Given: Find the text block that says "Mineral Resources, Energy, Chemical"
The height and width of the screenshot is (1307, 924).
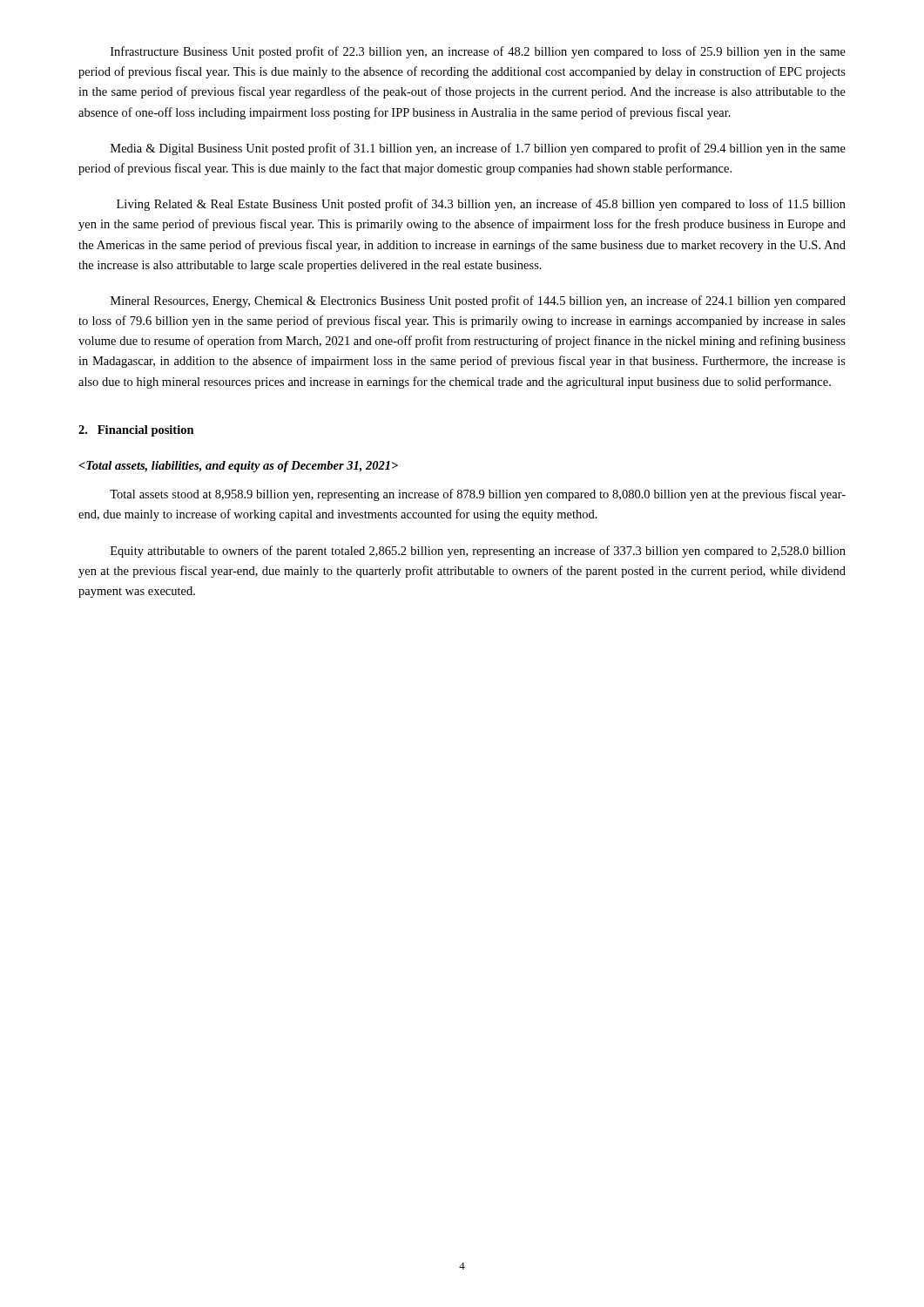Looking at the screenshot, I should pyautogui.click(x=462, y=341).
